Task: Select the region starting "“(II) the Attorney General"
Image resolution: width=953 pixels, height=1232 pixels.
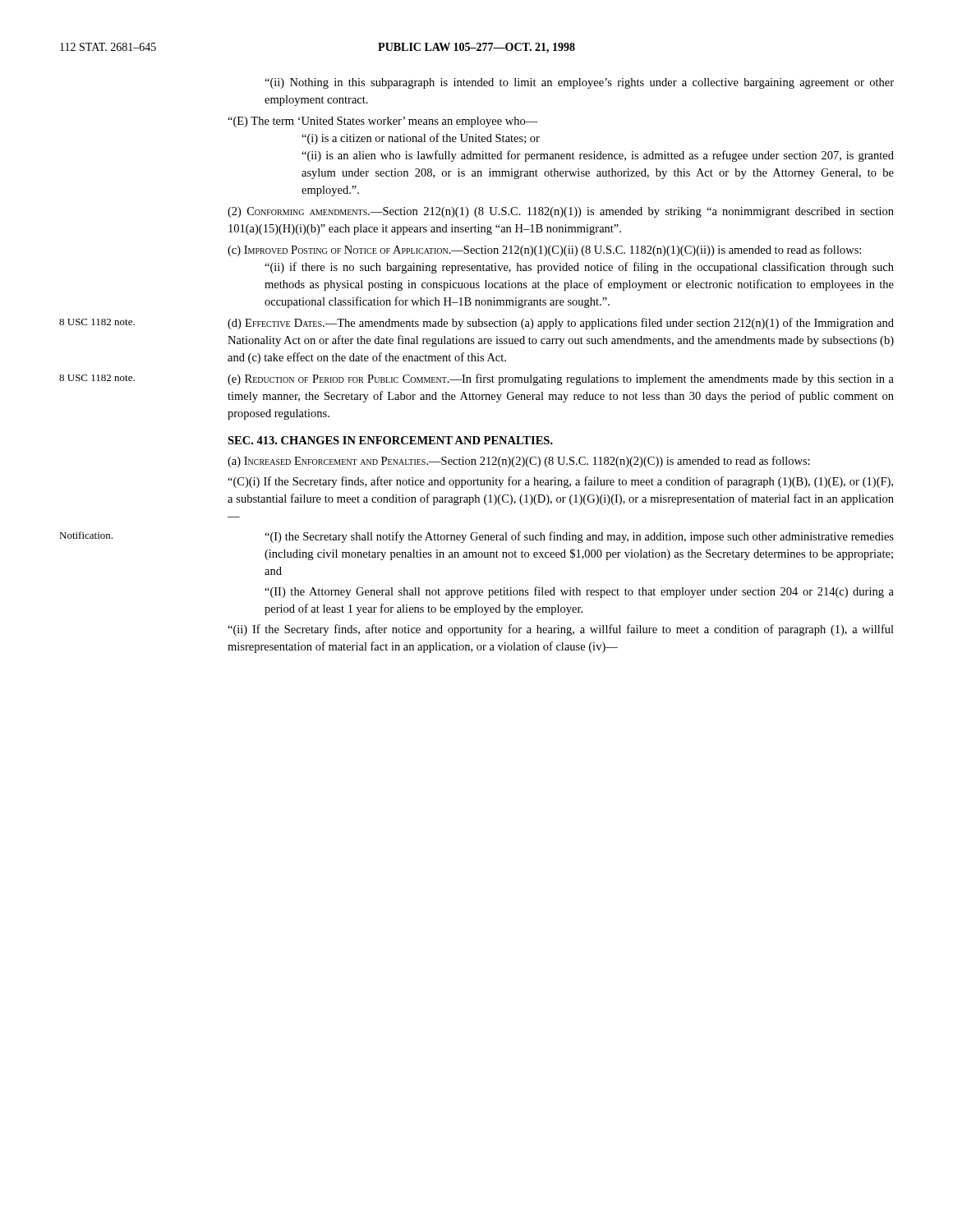Action: click(561, 601)
